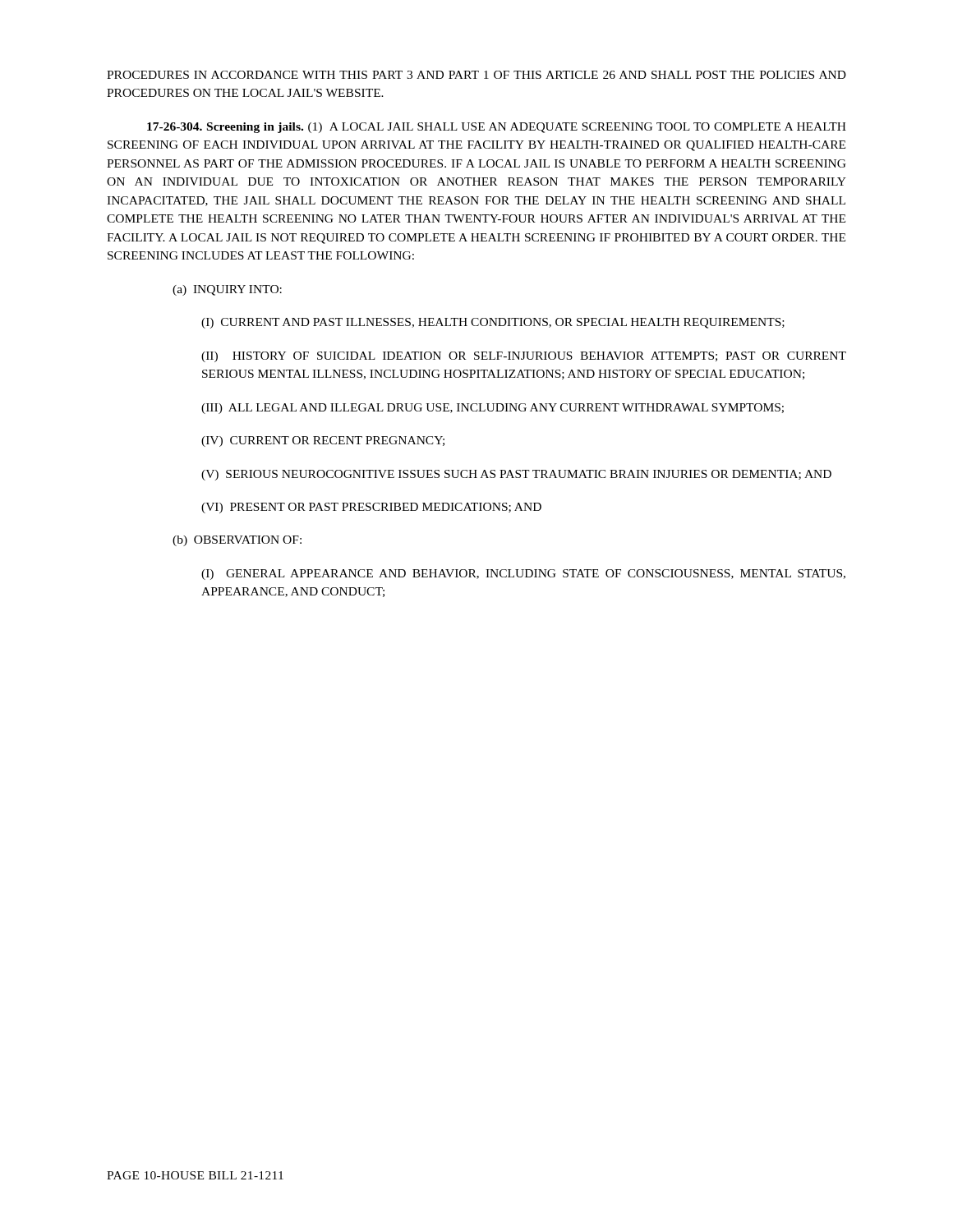Where is the passage that starts "(VI) PRESENT OR PAST"?
Screen dimensions: 1232x953
coord(372,506)
